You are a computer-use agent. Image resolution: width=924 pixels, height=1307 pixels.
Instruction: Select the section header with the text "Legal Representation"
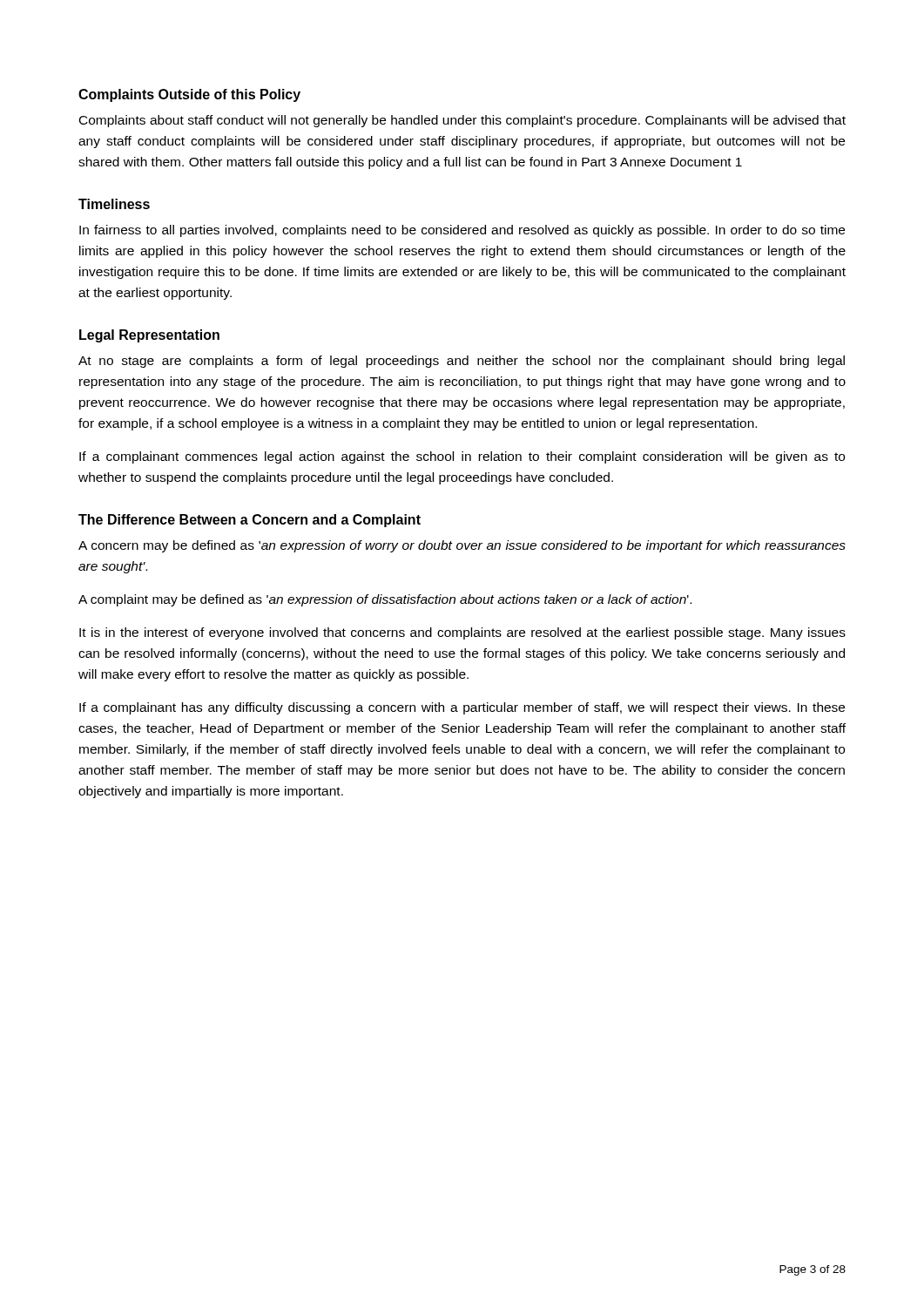click(x=149, y=335)
